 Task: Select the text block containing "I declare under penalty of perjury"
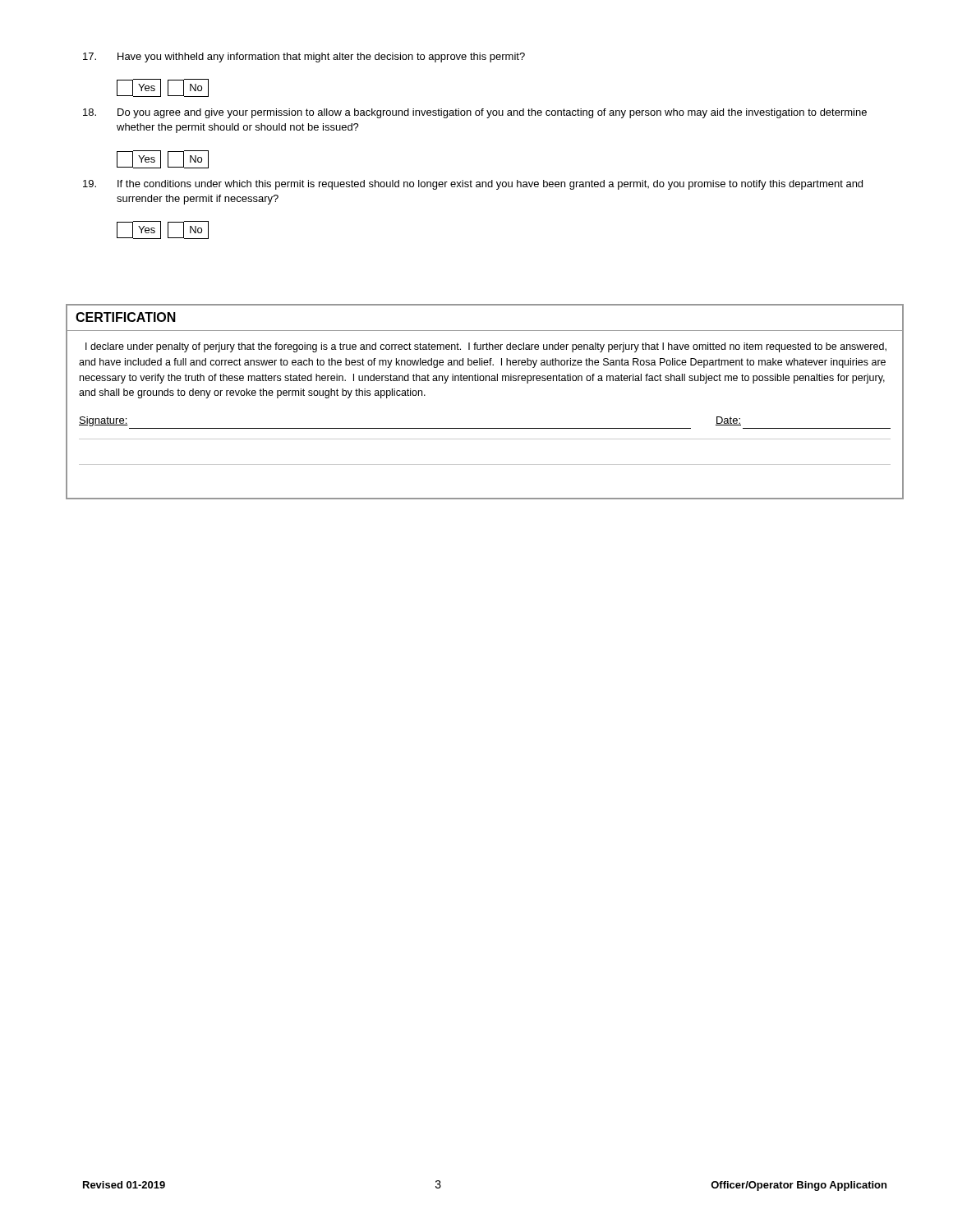[x=485, y=370]
